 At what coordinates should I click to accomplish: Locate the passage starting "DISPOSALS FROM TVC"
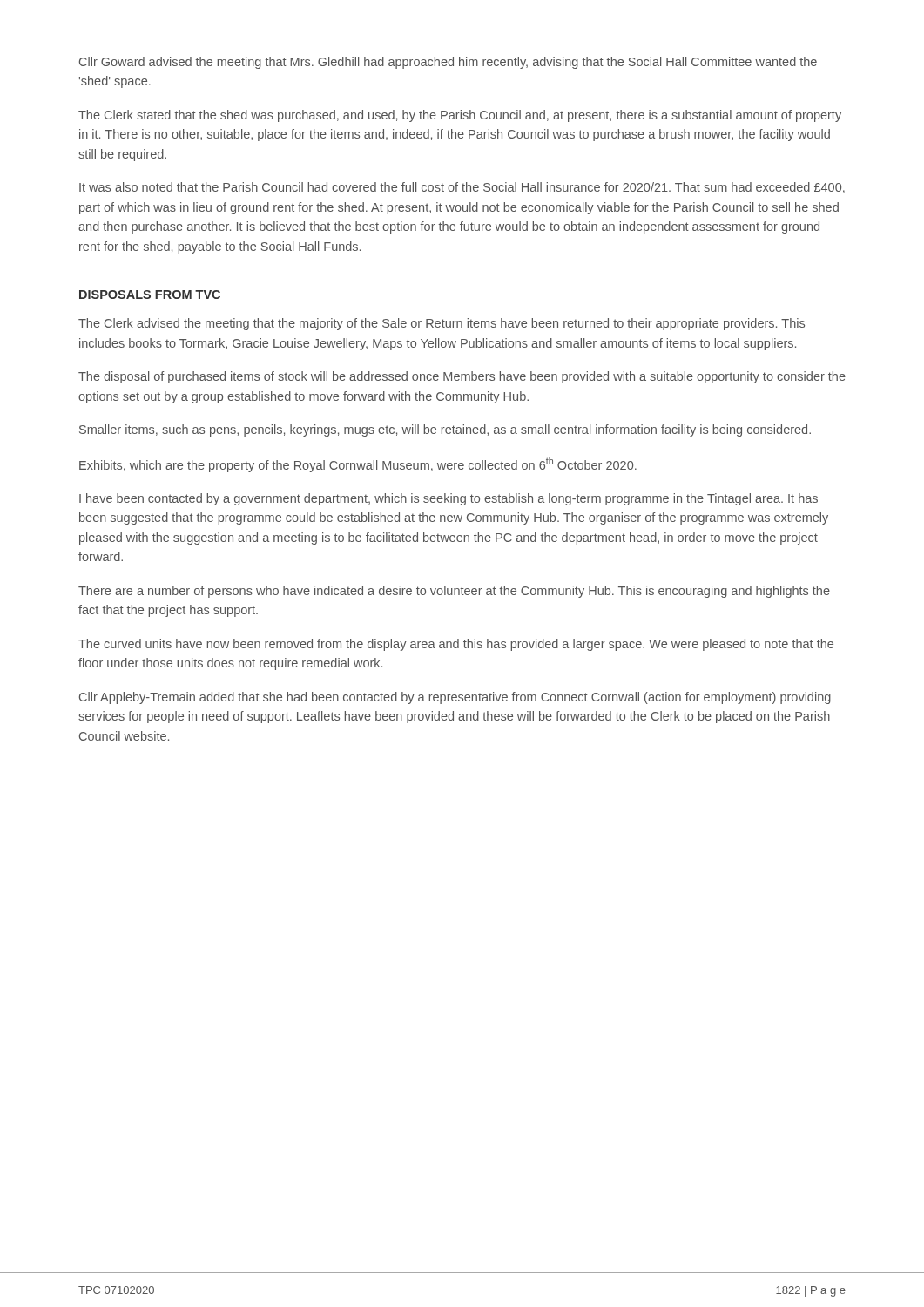(150, 295)
